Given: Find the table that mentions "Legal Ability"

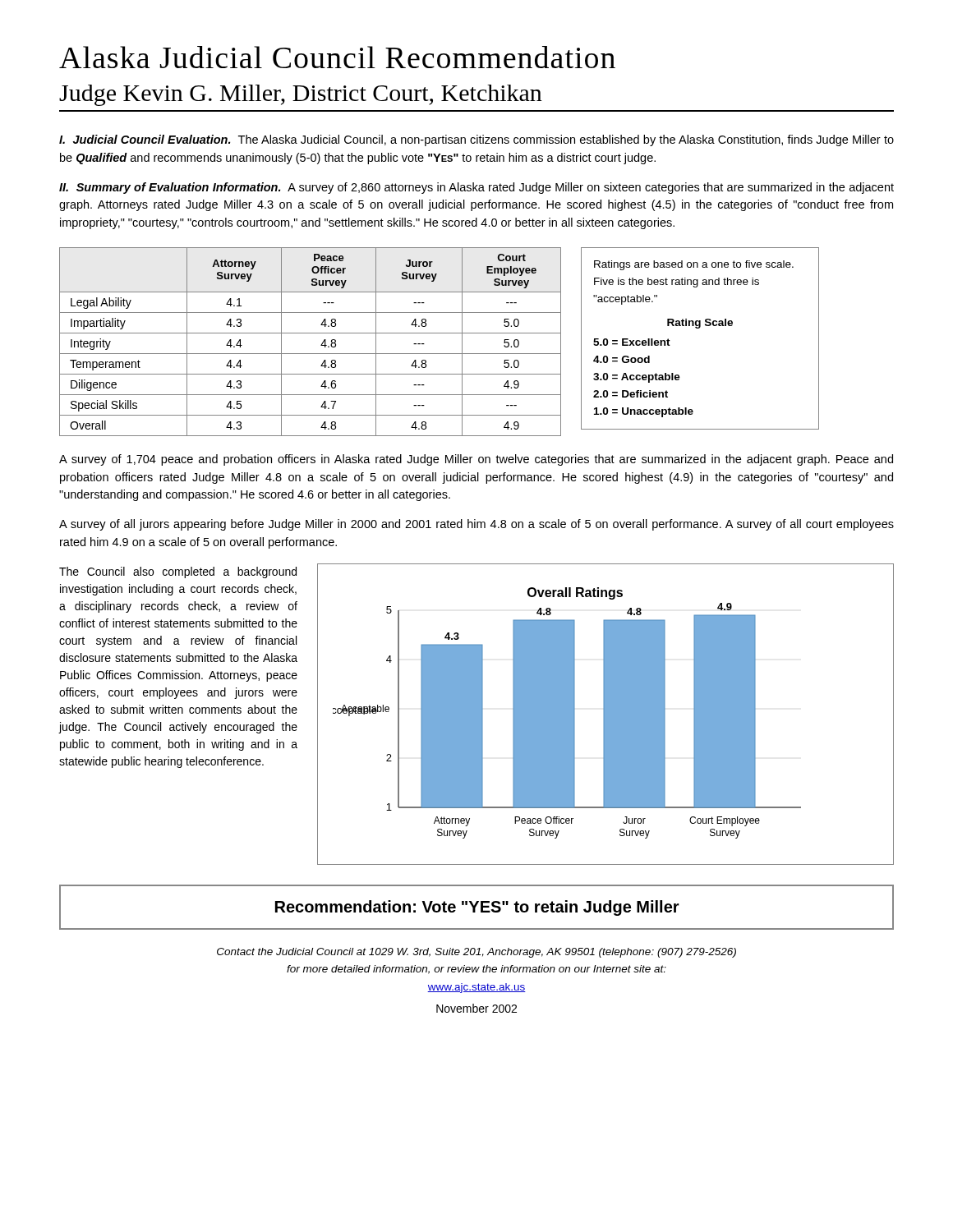Looking at the screenshot, I should tap(310, 341).
